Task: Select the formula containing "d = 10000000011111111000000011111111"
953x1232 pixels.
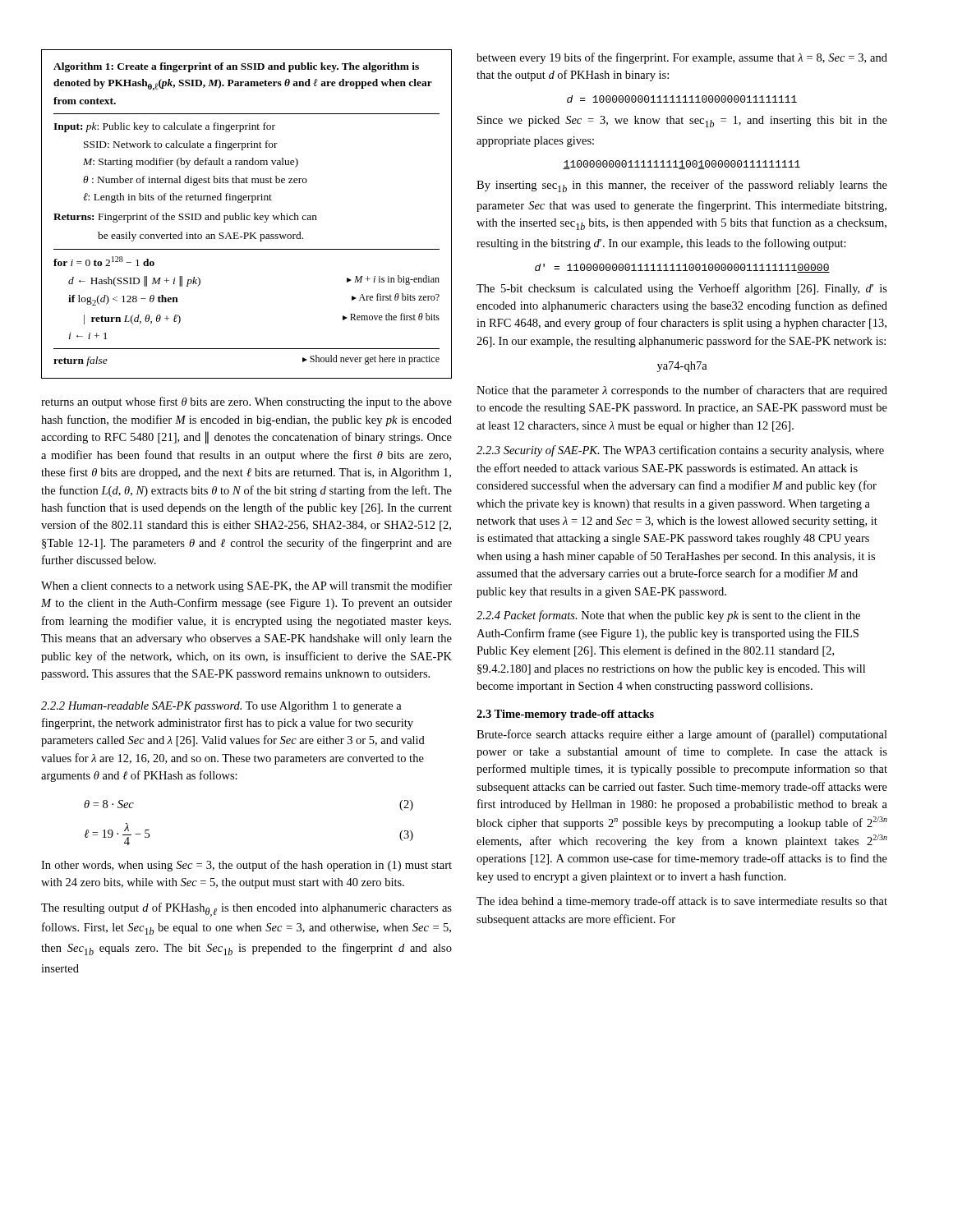Action: click(682, 100)
